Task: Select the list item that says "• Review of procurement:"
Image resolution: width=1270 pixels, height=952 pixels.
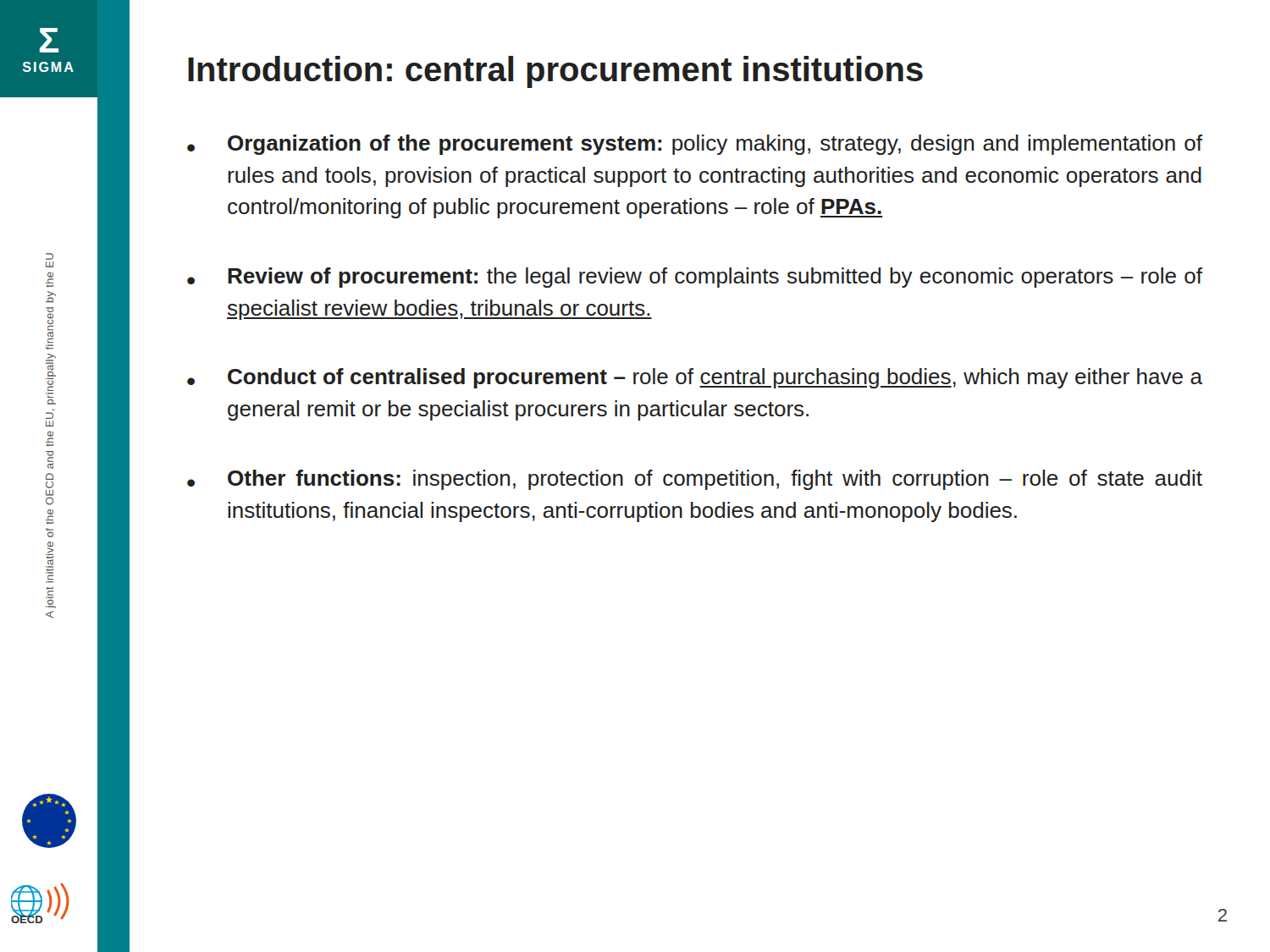Action: (x=694, y=293)
